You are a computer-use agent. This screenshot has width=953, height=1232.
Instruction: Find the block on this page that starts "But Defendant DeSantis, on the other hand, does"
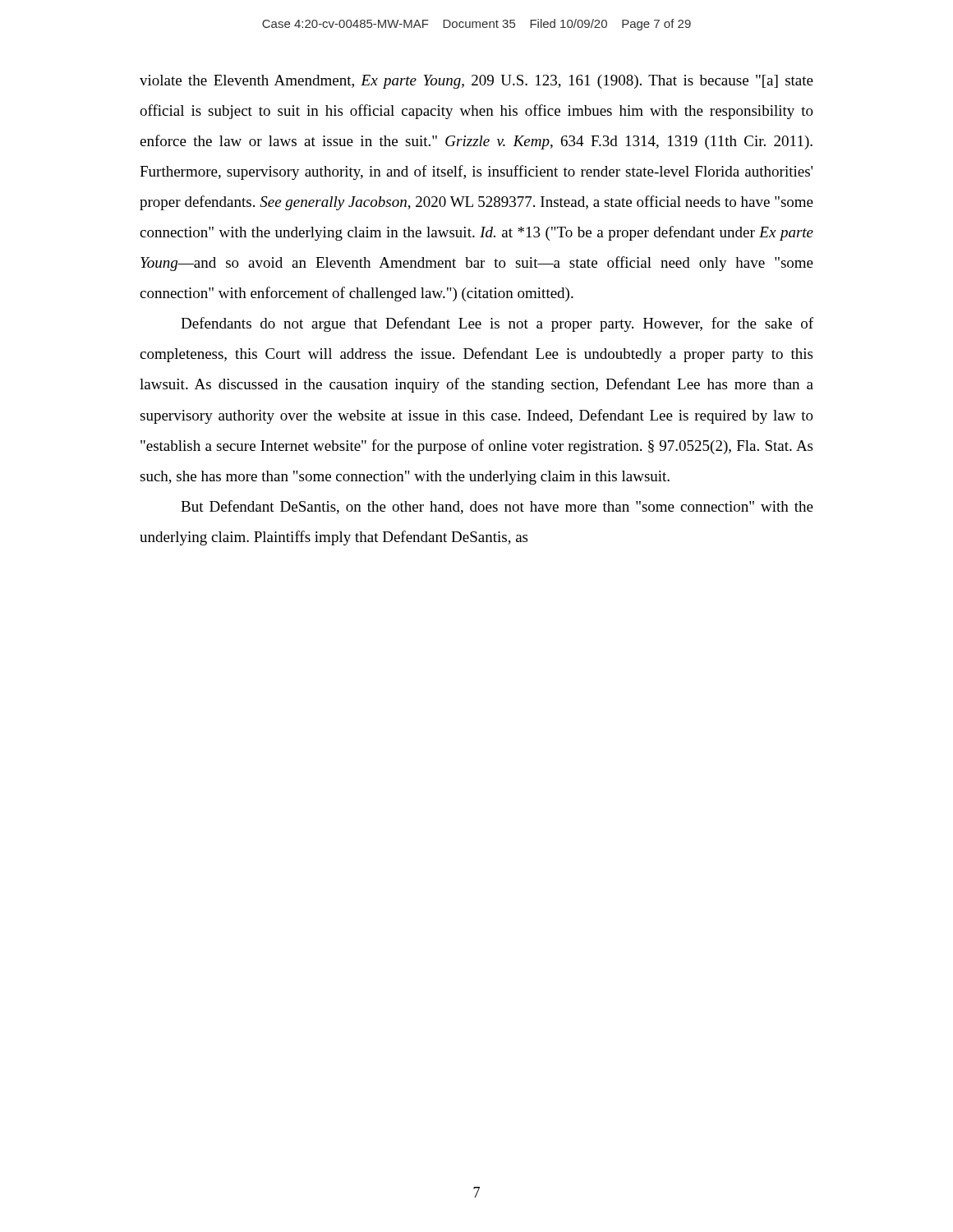click(476, 521)
